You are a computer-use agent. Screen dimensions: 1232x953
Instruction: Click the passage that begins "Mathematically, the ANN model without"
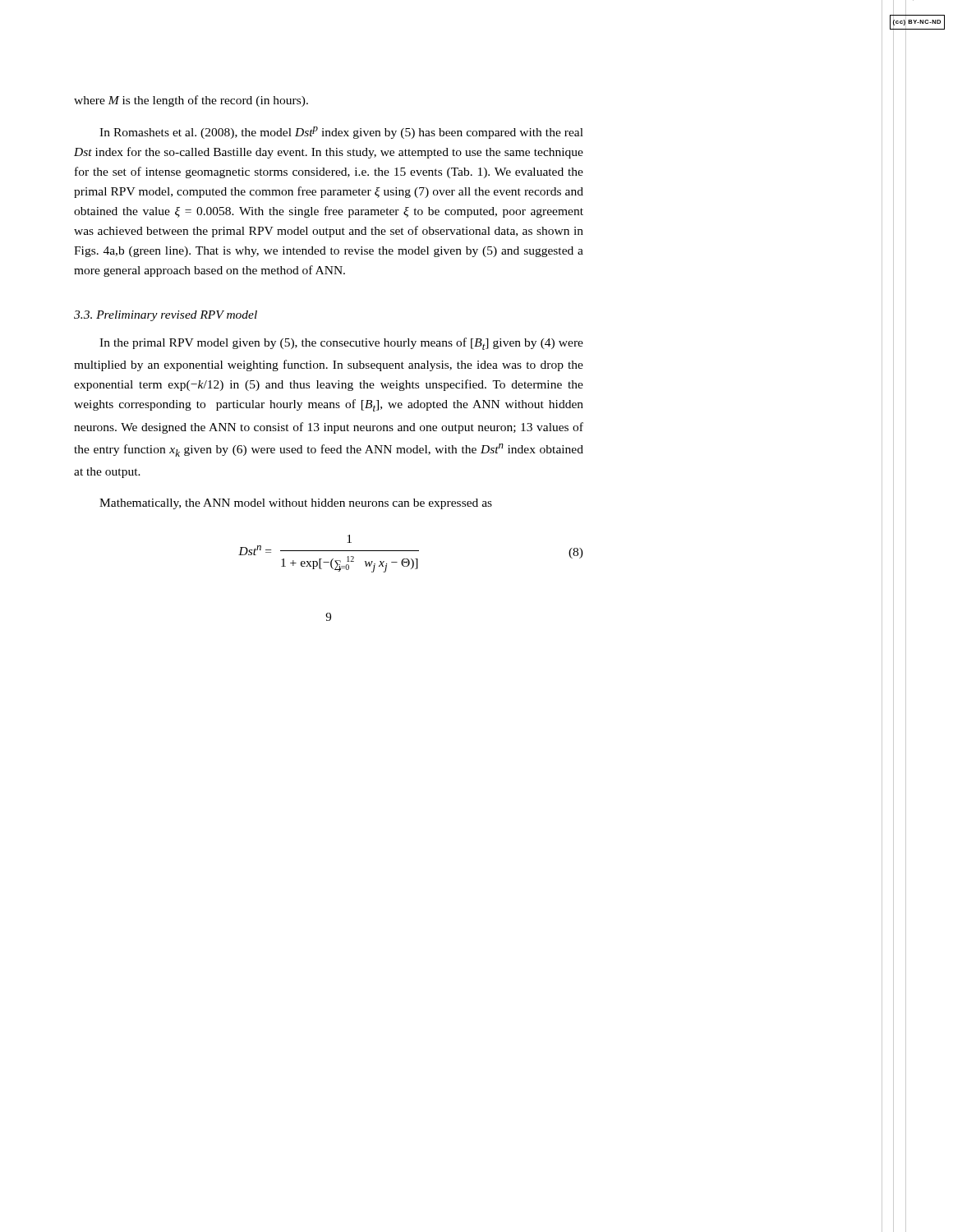pyautogui.click(x=329, y=503)
